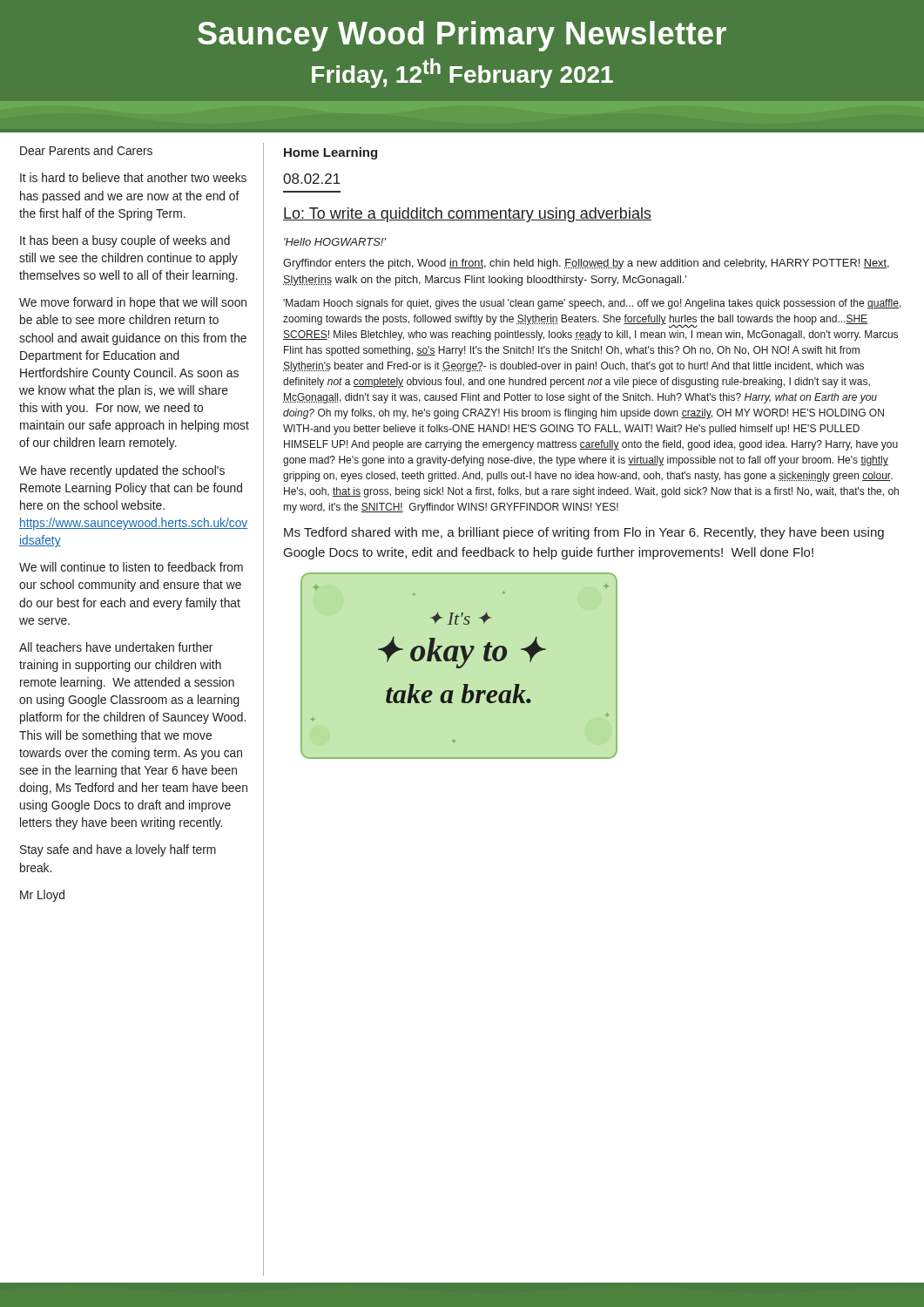Click the passage that begins "It is hard to believe that another"
The width and height of the screenshot is (924, 1307).
(x=133, y=196)
